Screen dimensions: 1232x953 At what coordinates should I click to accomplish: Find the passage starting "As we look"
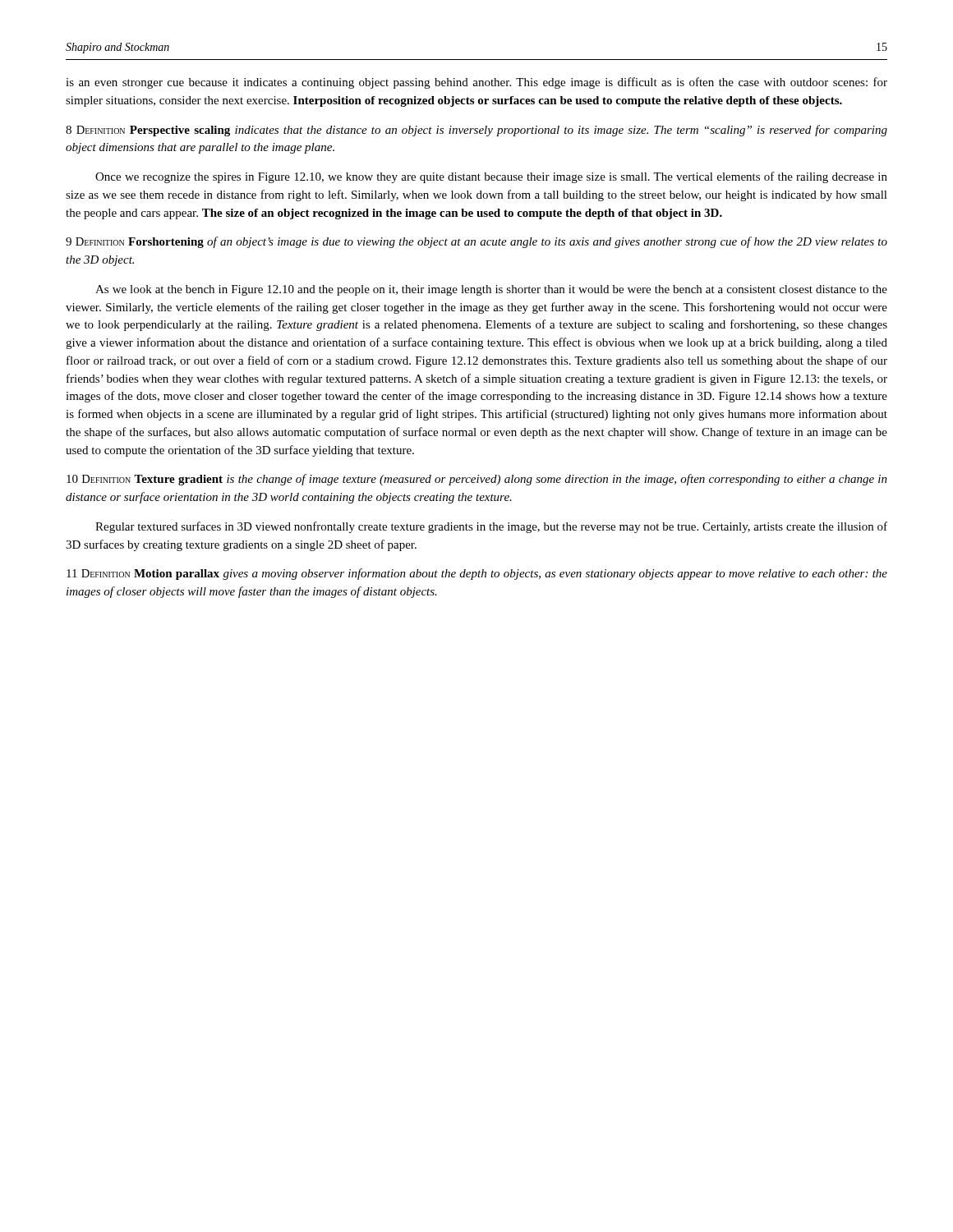(x=476, y=369)
